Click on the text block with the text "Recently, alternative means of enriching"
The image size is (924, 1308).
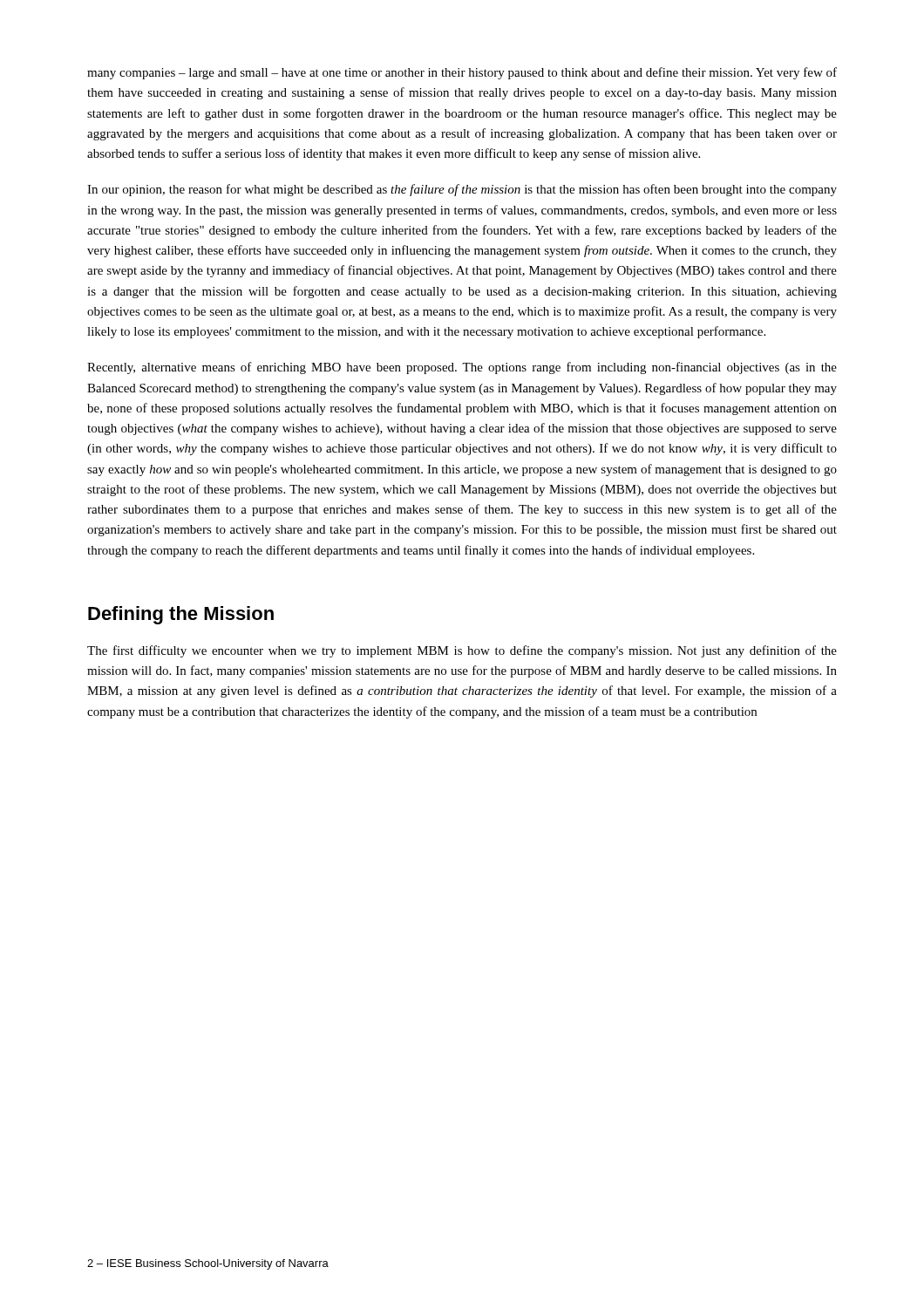point(462,459)
